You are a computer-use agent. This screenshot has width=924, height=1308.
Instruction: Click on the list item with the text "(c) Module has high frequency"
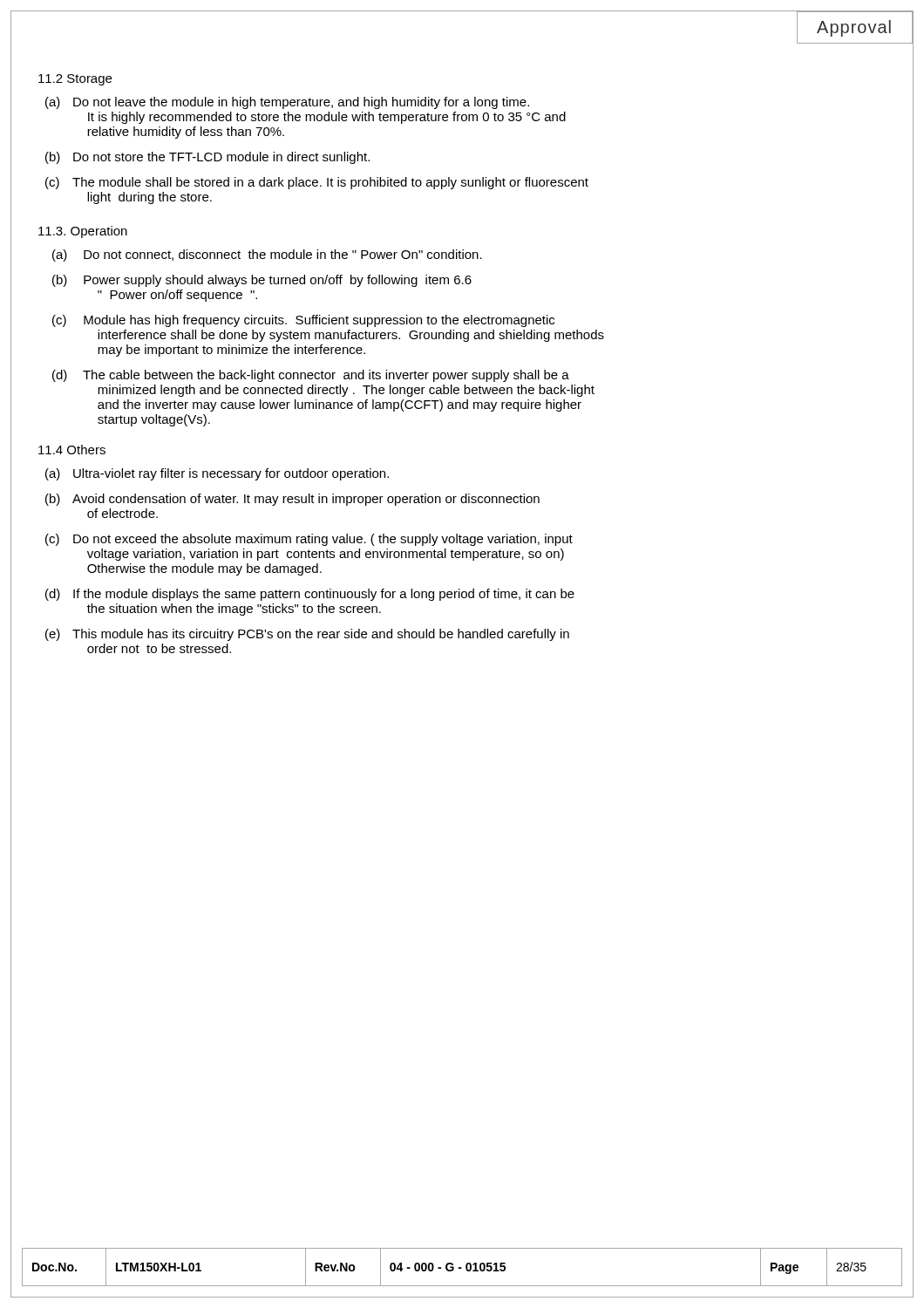click(469, 334)
